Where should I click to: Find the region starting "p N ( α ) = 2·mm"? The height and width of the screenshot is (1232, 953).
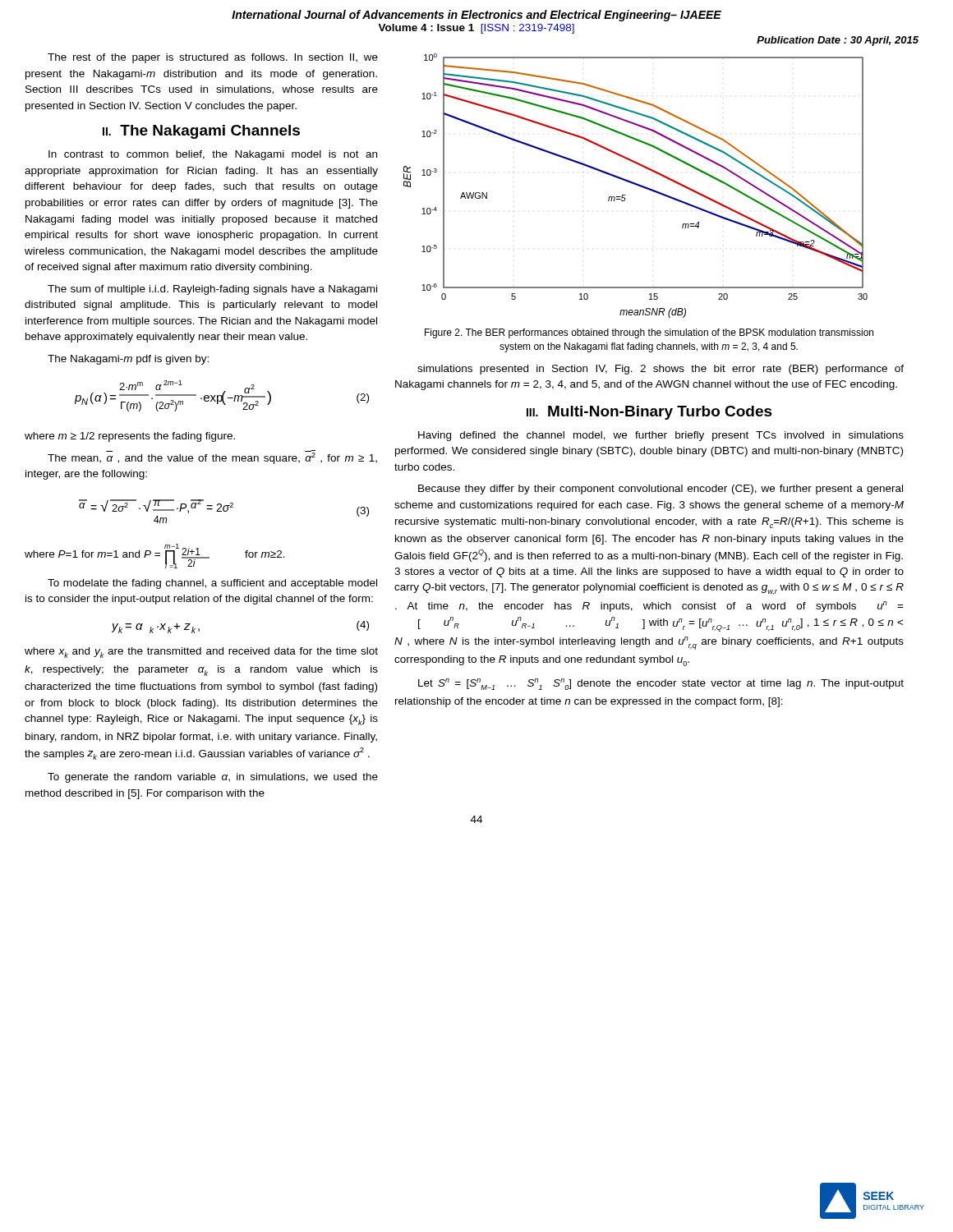click(x=201, y=397)
